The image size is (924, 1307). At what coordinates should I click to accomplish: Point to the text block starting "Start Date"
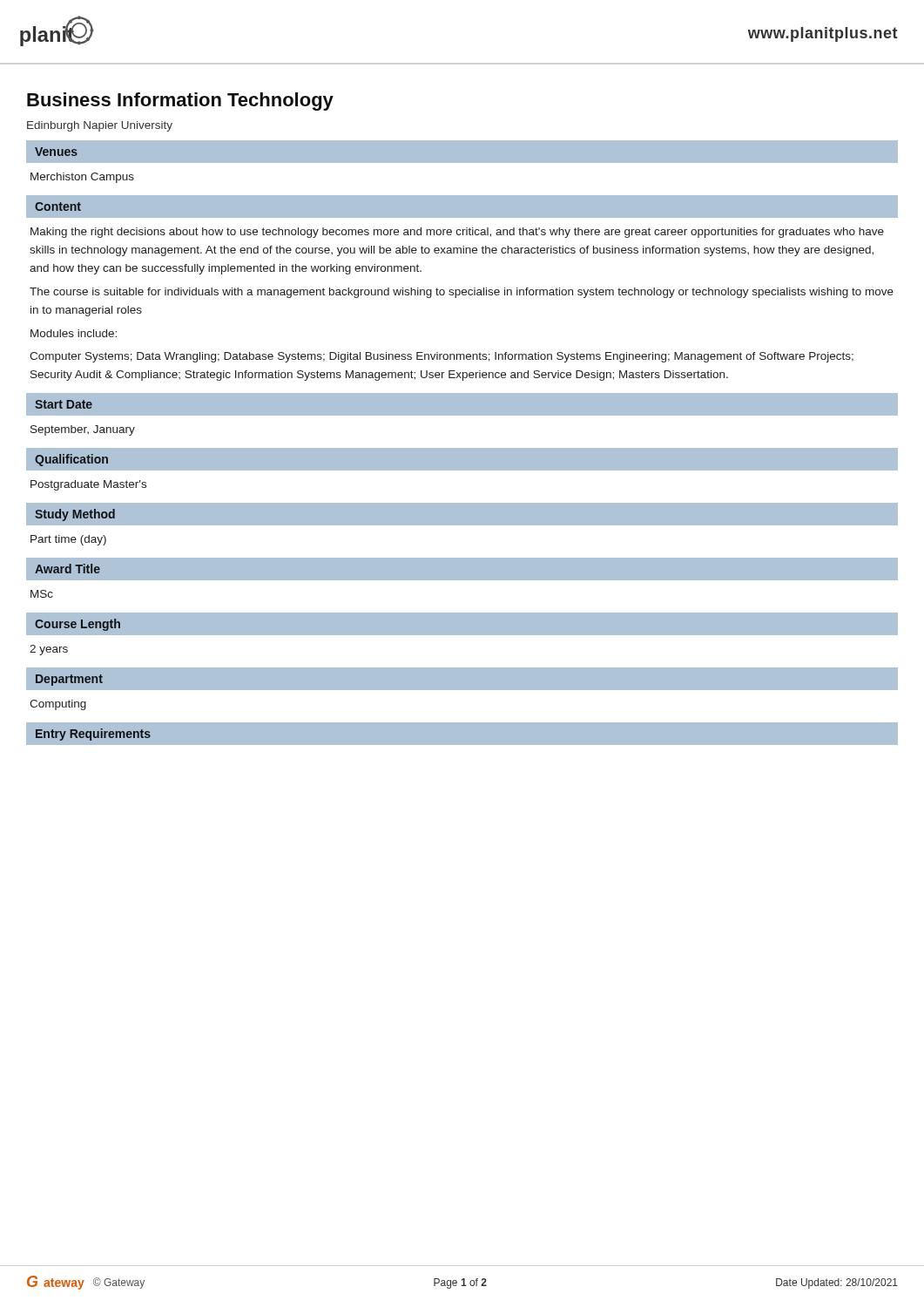pyautogui.click(x=64, y=405)
